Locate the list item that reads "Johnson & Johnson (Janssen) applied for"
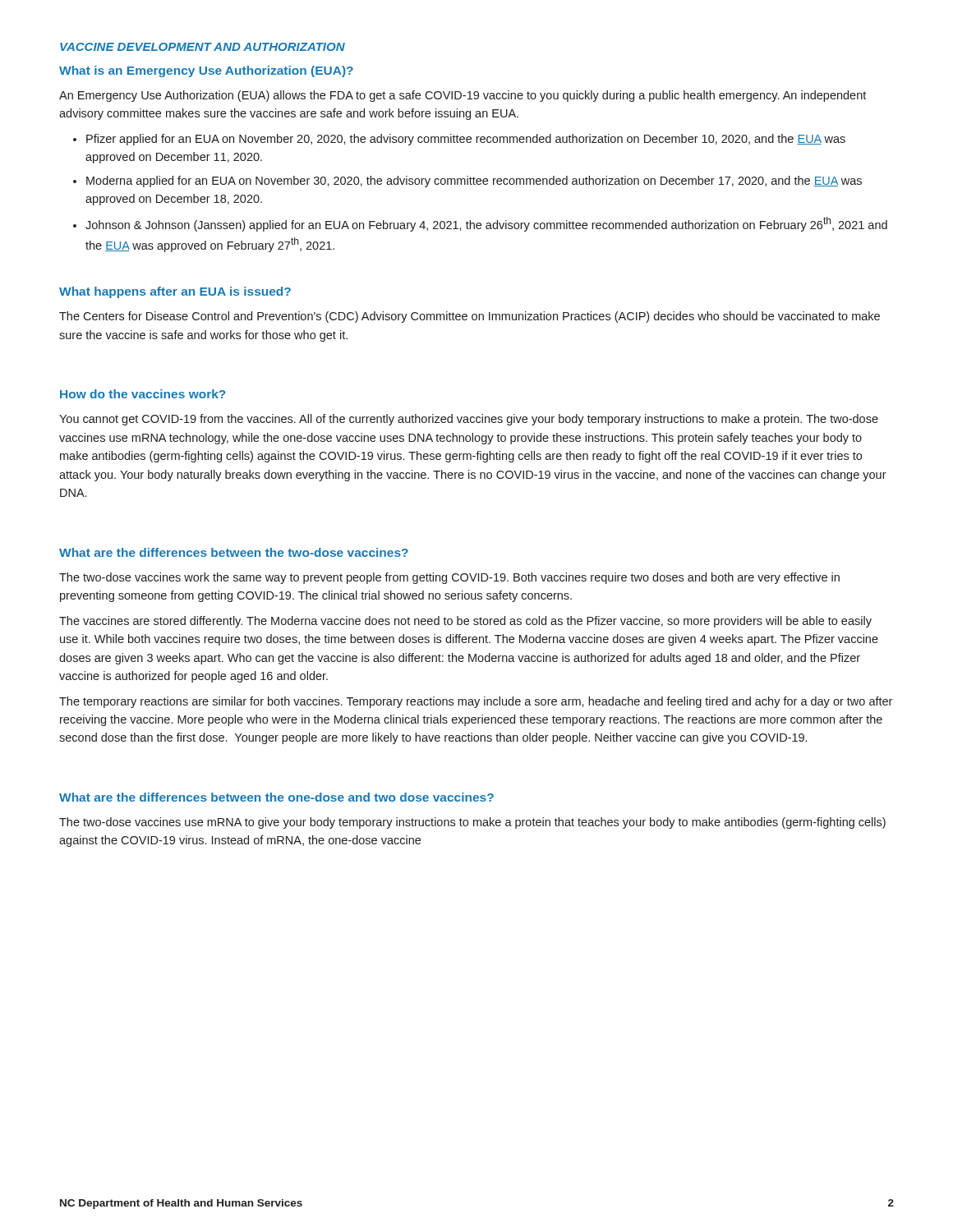Screen dimensions: 1232x953 coord(487,234)
